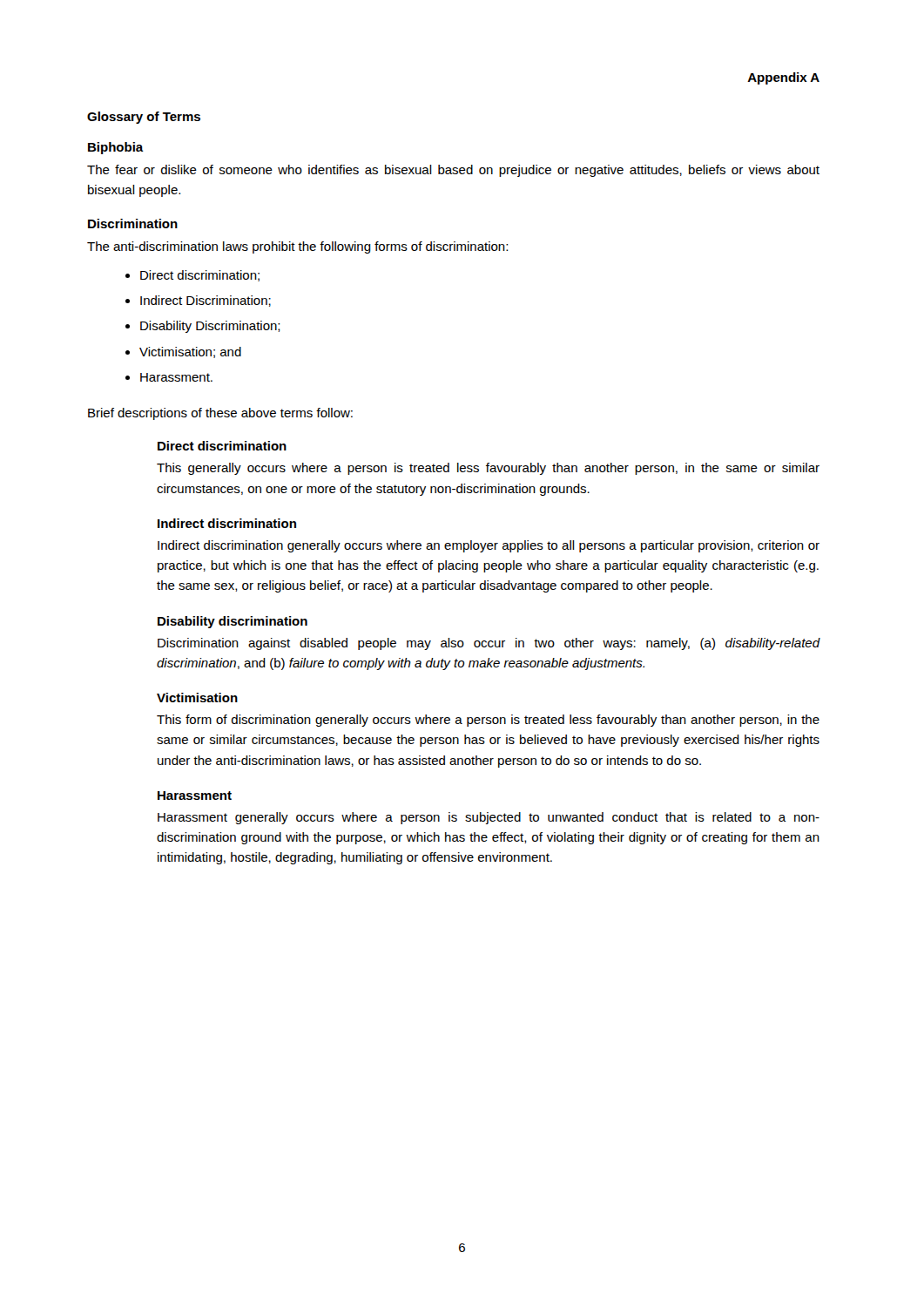Where does it say "Disability Discrimination;"?
This screenshot has width=924, height=1307.
[210, 326]
